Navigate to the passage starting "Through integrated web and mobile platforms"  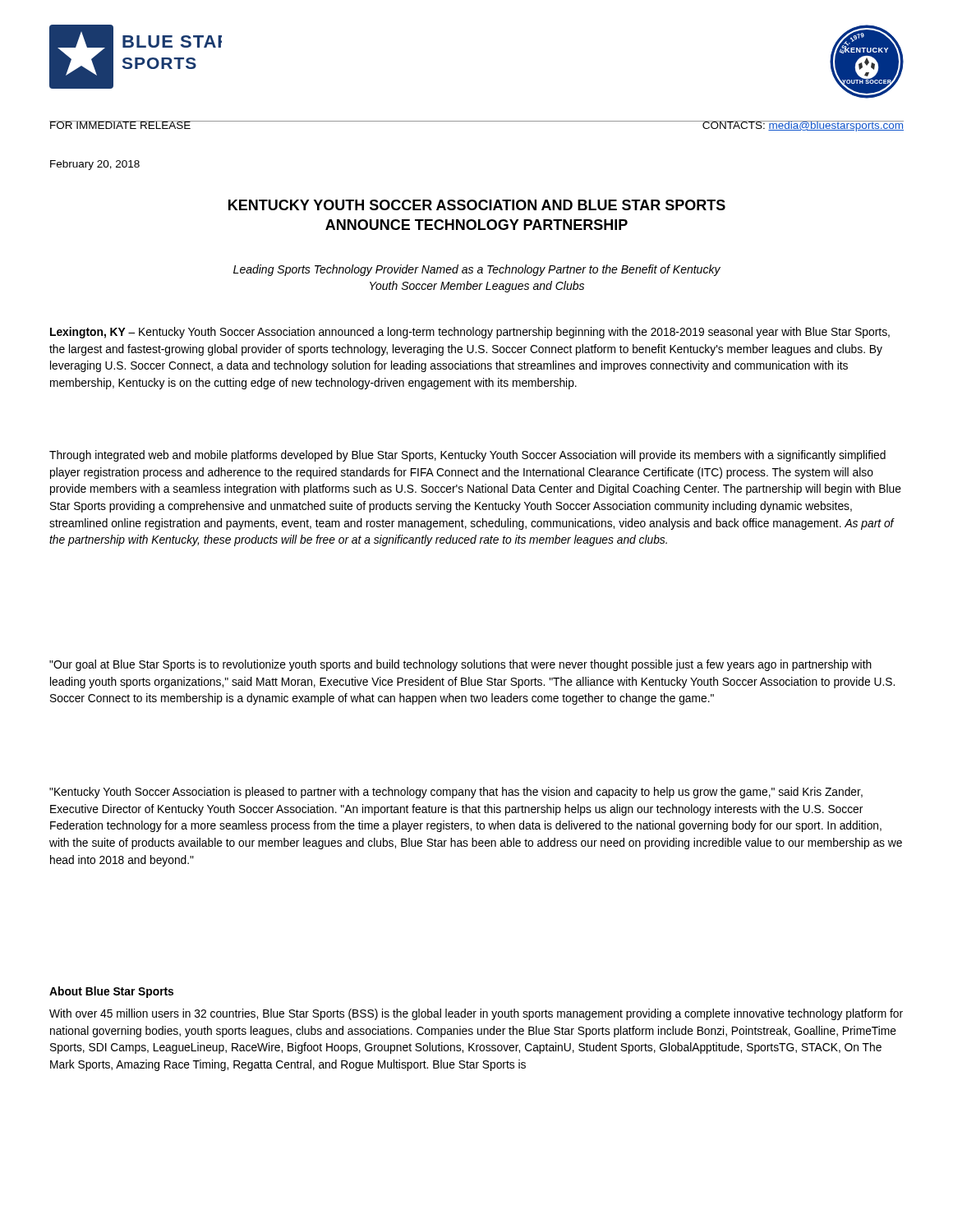475,498
